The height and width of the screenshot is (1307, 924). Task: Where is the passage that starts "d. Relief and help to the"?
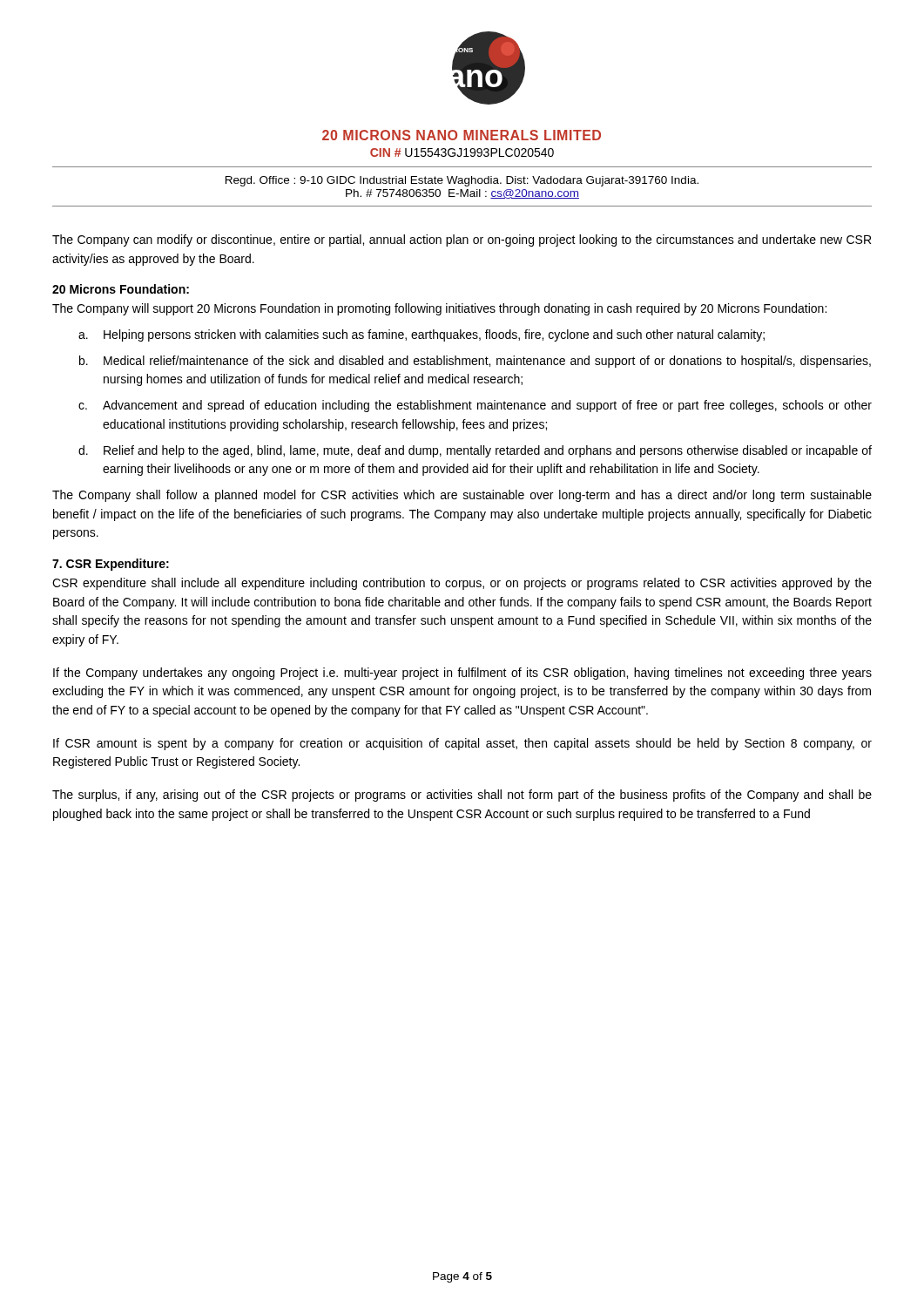[475, 460]
